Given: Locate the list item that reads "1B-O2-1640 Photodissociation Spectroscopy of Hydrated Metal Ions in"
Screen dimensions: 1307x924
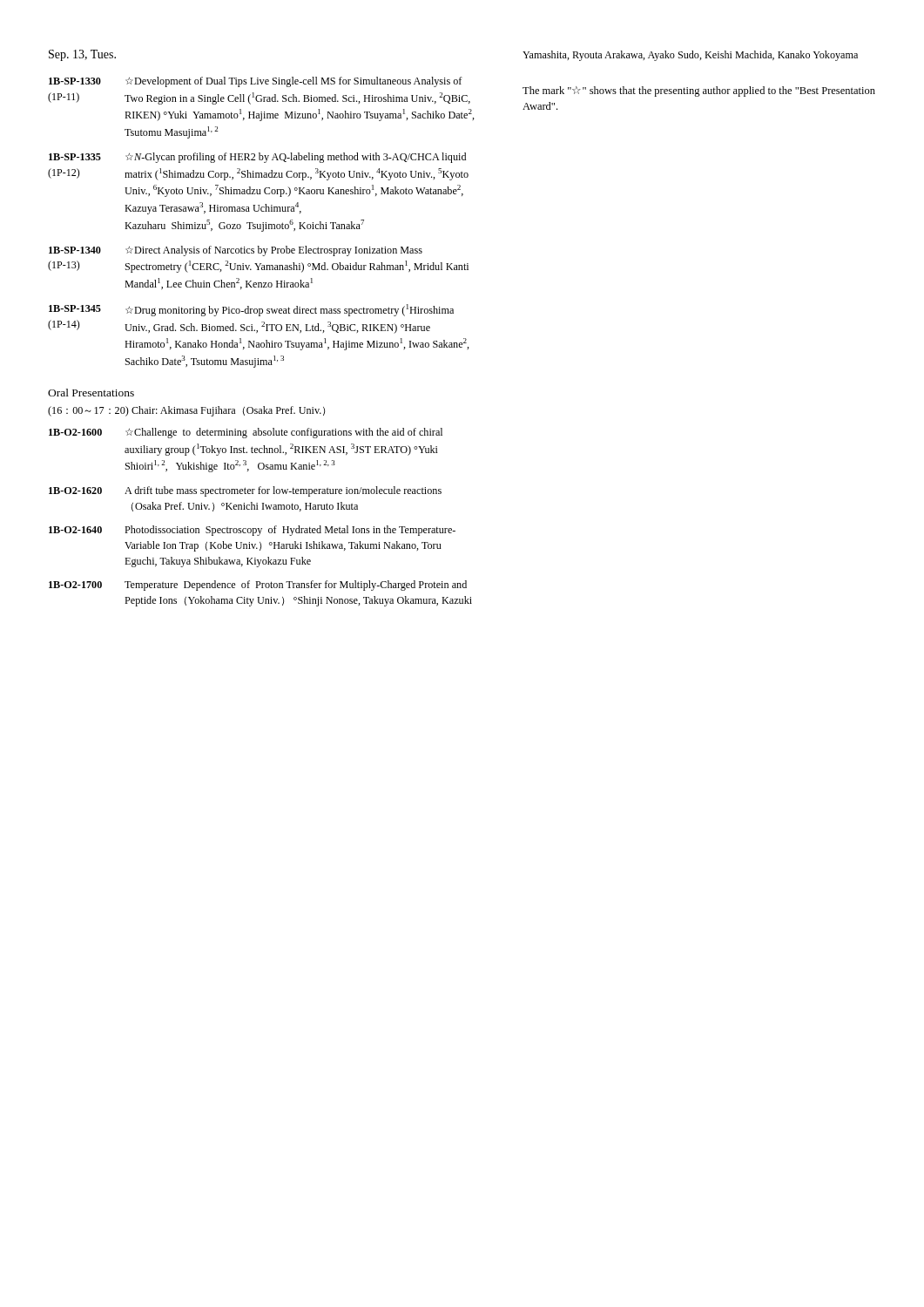Looking at the screenshot, I should (x=261, y=546).
